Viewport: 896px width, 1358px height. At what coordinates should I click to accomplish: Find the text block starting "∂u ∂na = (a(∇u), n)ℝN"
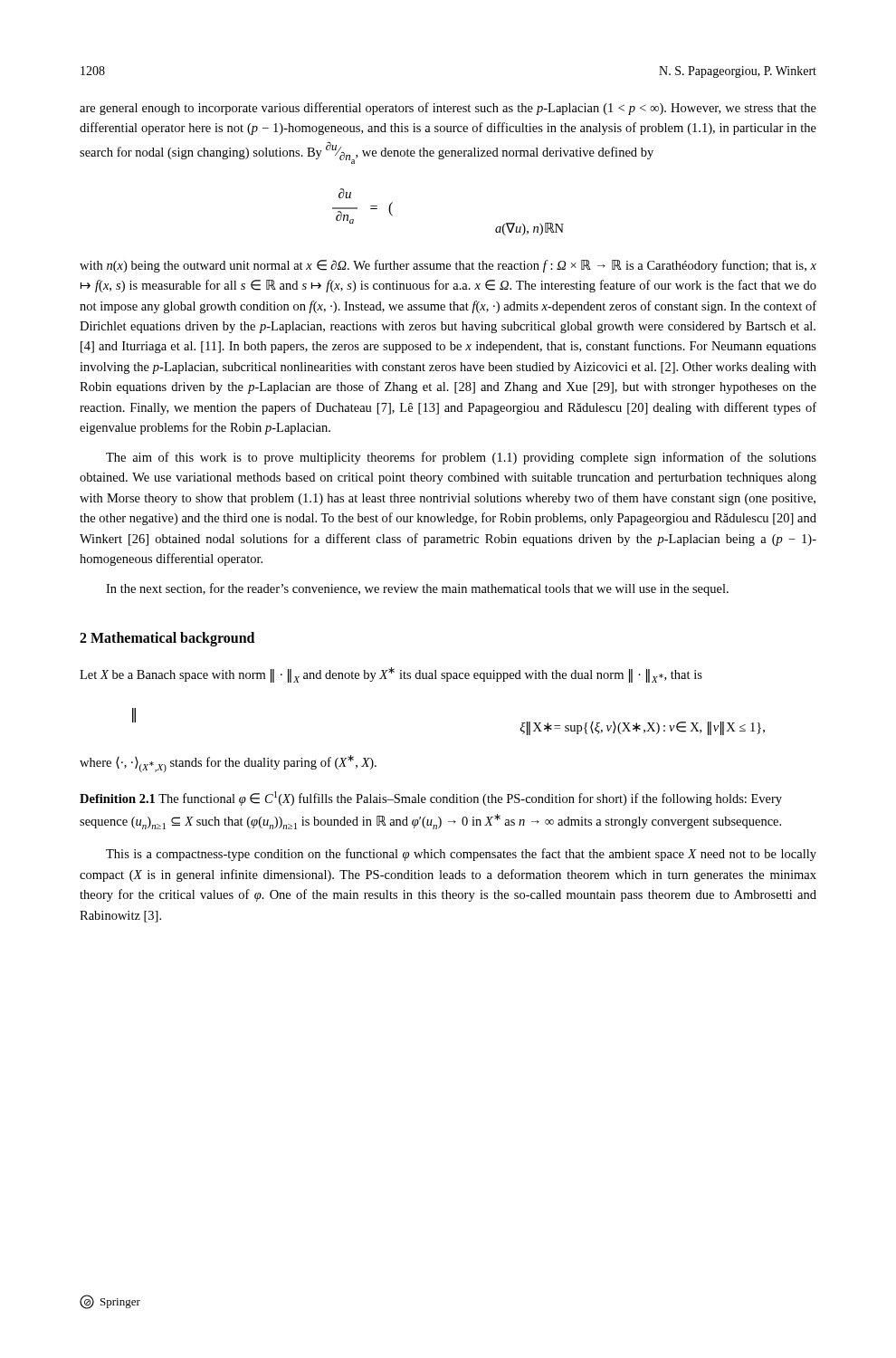click(345, 193)
